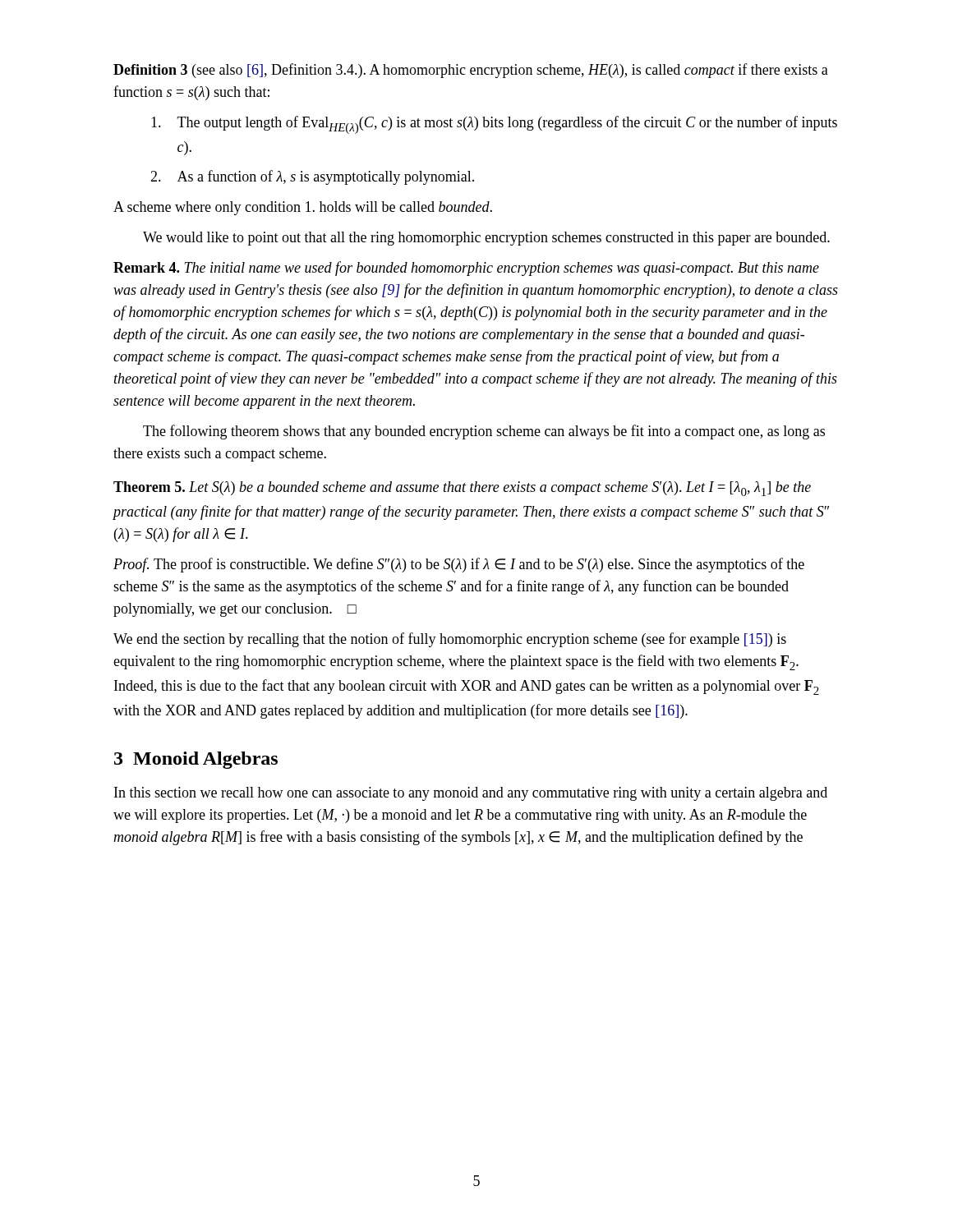The height and width of the screenshot is (1232, 953).
Task: Find the block on this page that starts "We end the"
Action: tap(466, 675)
